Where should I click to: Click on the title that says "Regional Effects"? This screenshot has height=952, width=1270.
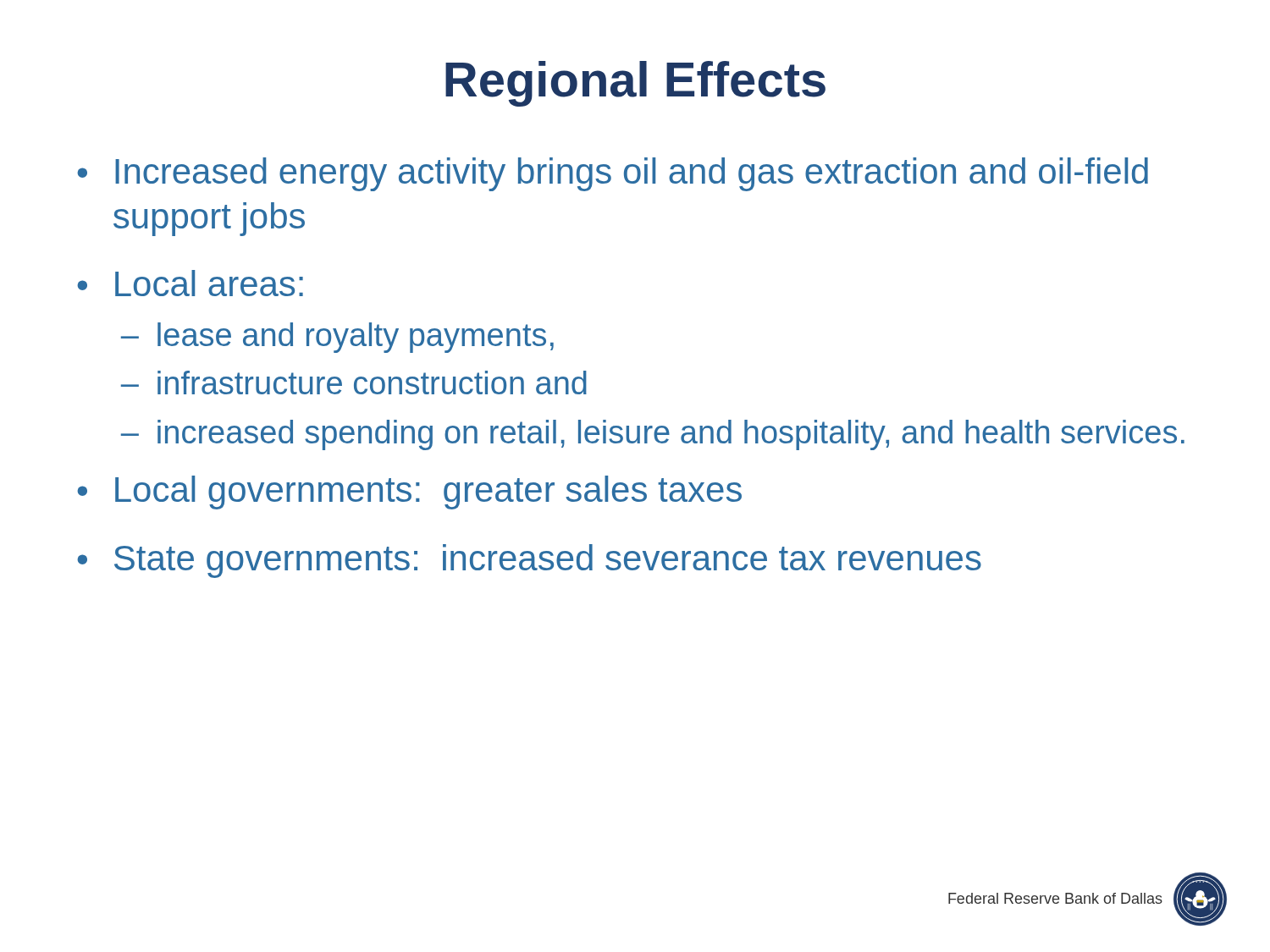click(x=635, y=79)
